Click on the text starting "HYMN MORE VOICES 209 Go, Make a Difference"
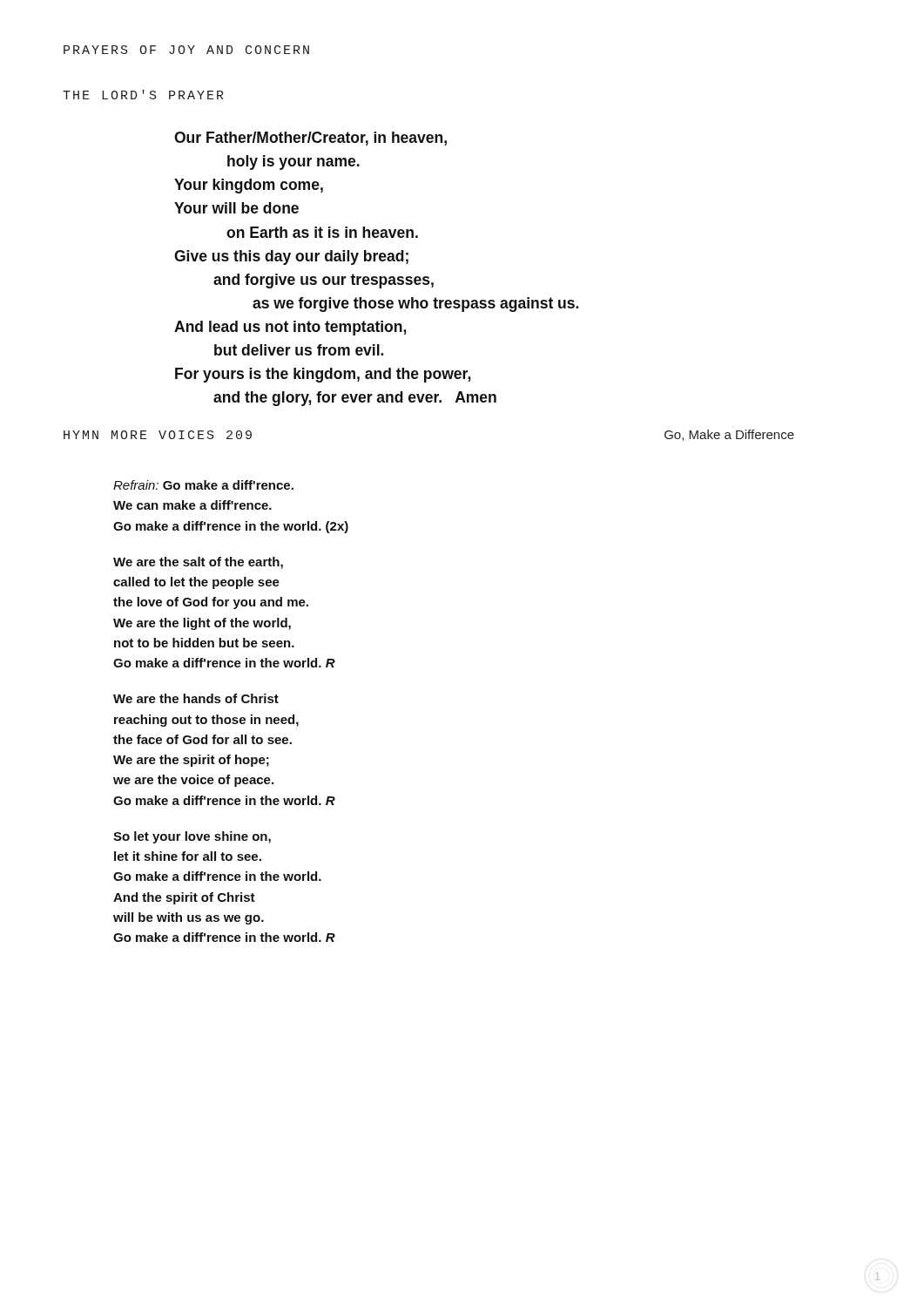 pos(76,435)
